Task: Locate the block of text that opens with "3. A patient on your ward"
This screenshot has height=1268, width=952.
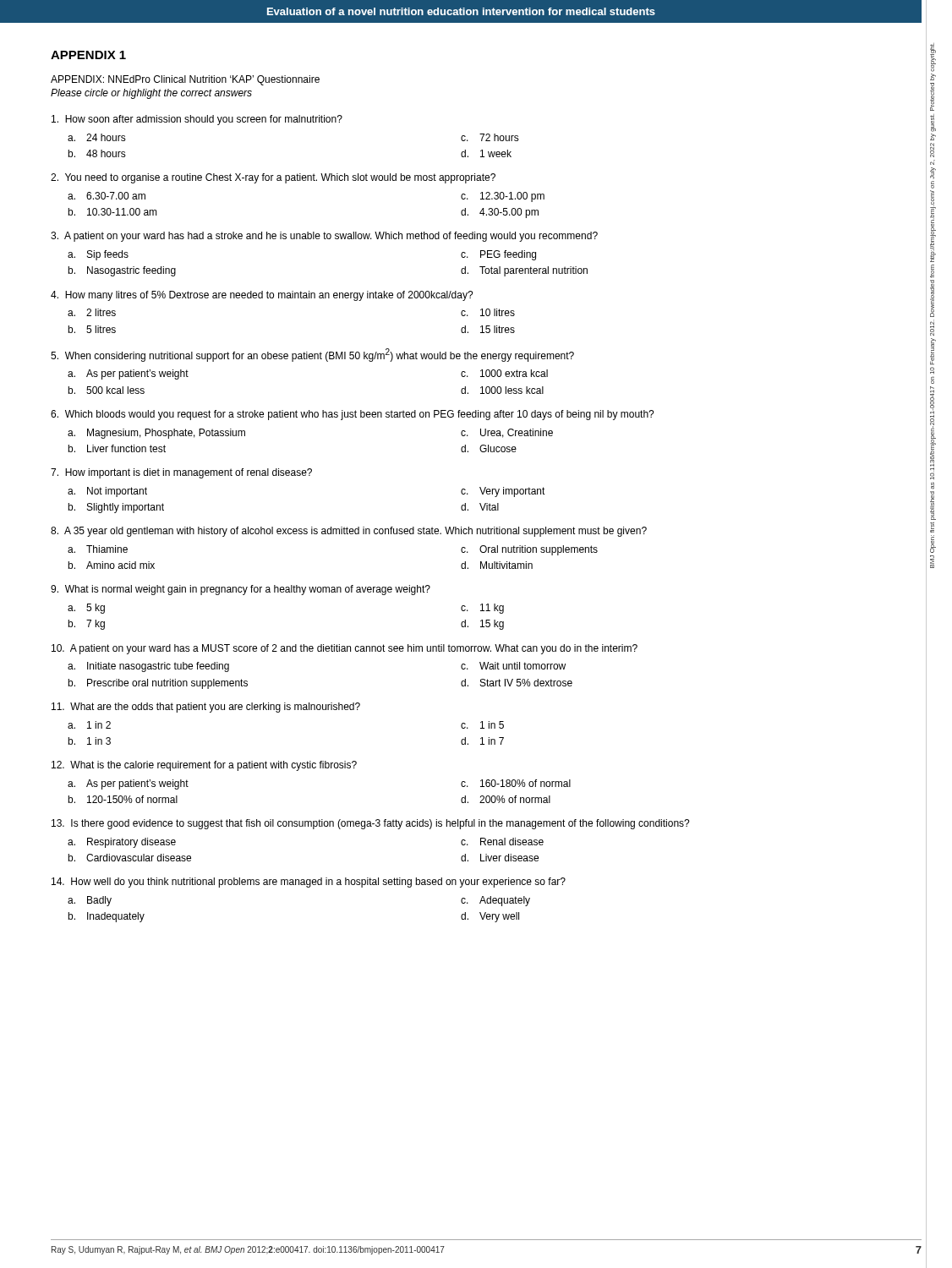Action: coord(452,254)
